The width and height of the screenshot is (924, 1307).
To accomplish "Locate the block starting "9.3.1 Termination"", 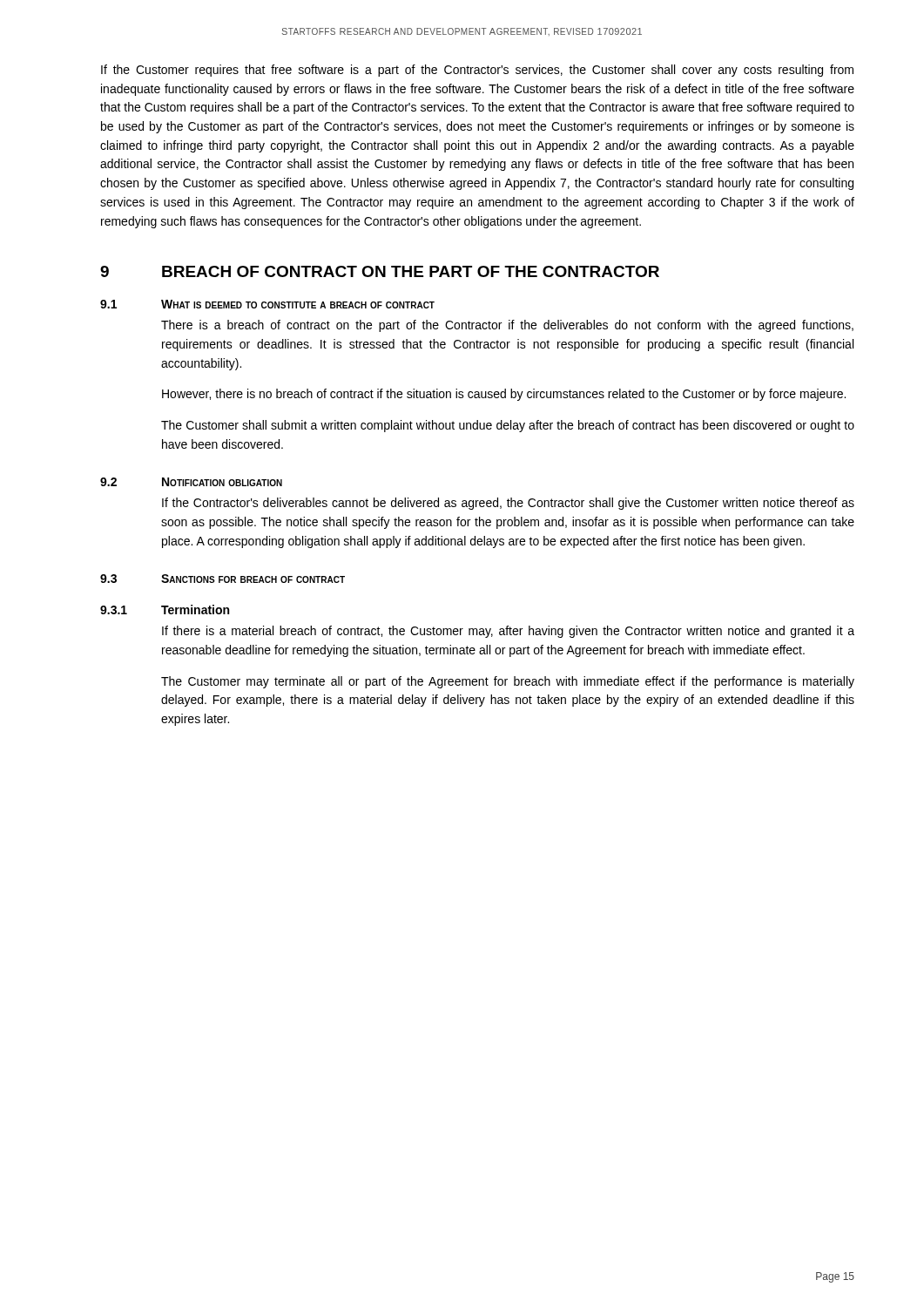I will [x=165, y=610].
